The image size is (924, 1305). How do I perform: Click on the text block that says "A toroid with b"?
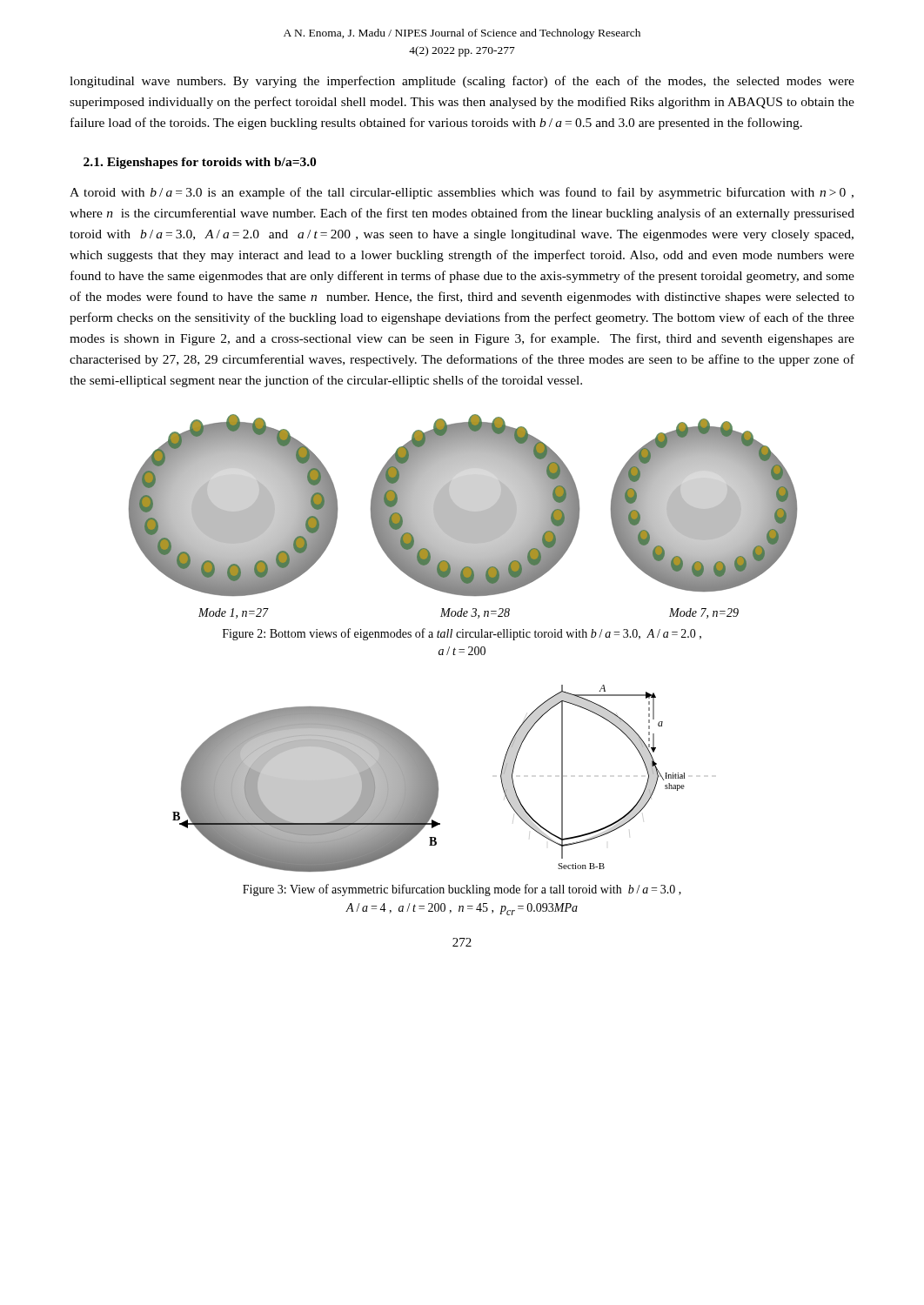462,285
